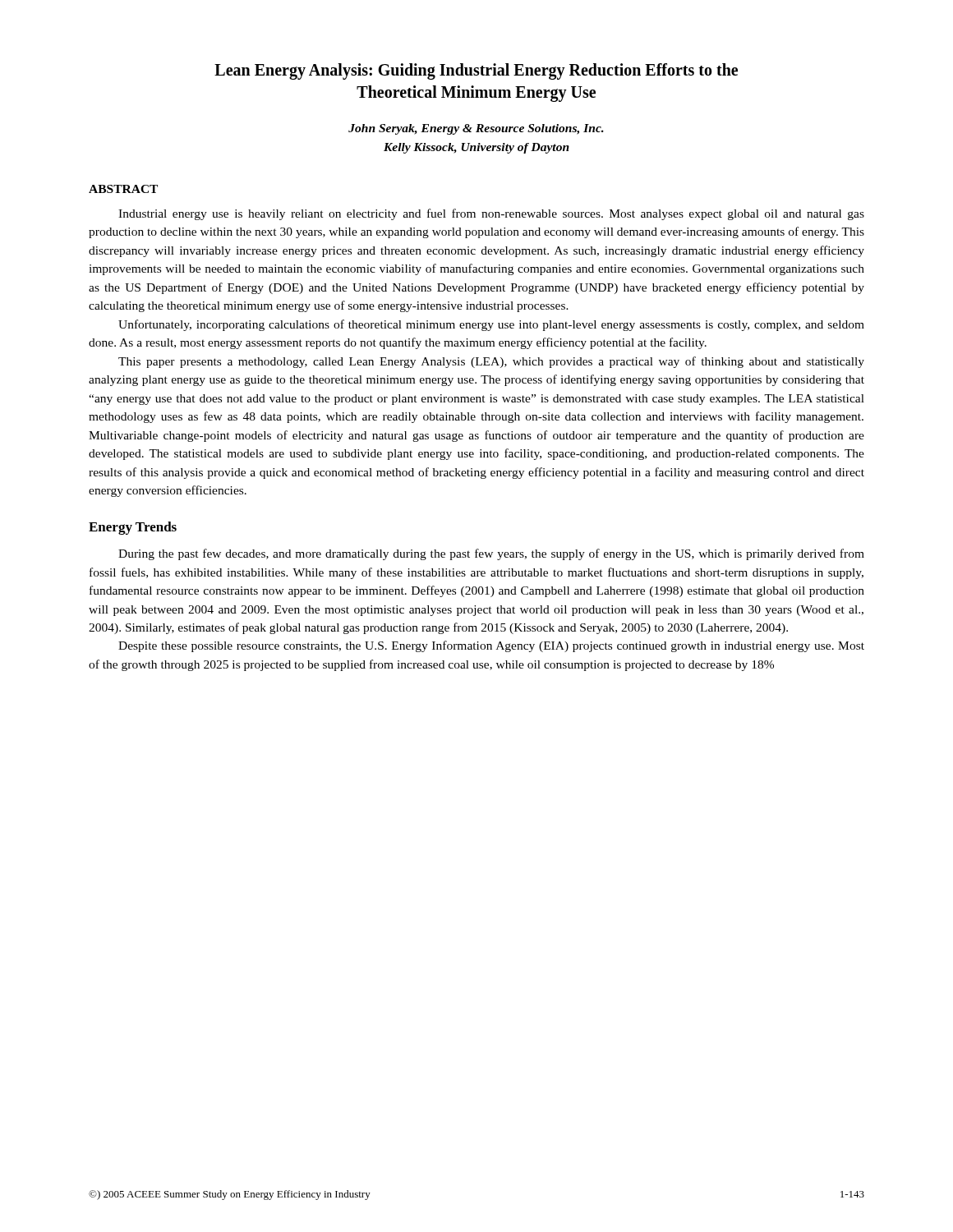
Task: Locate the block of text that opens with "This paper presents a methodology, called Lean Energy"
Action: click(x=476, y=426)
